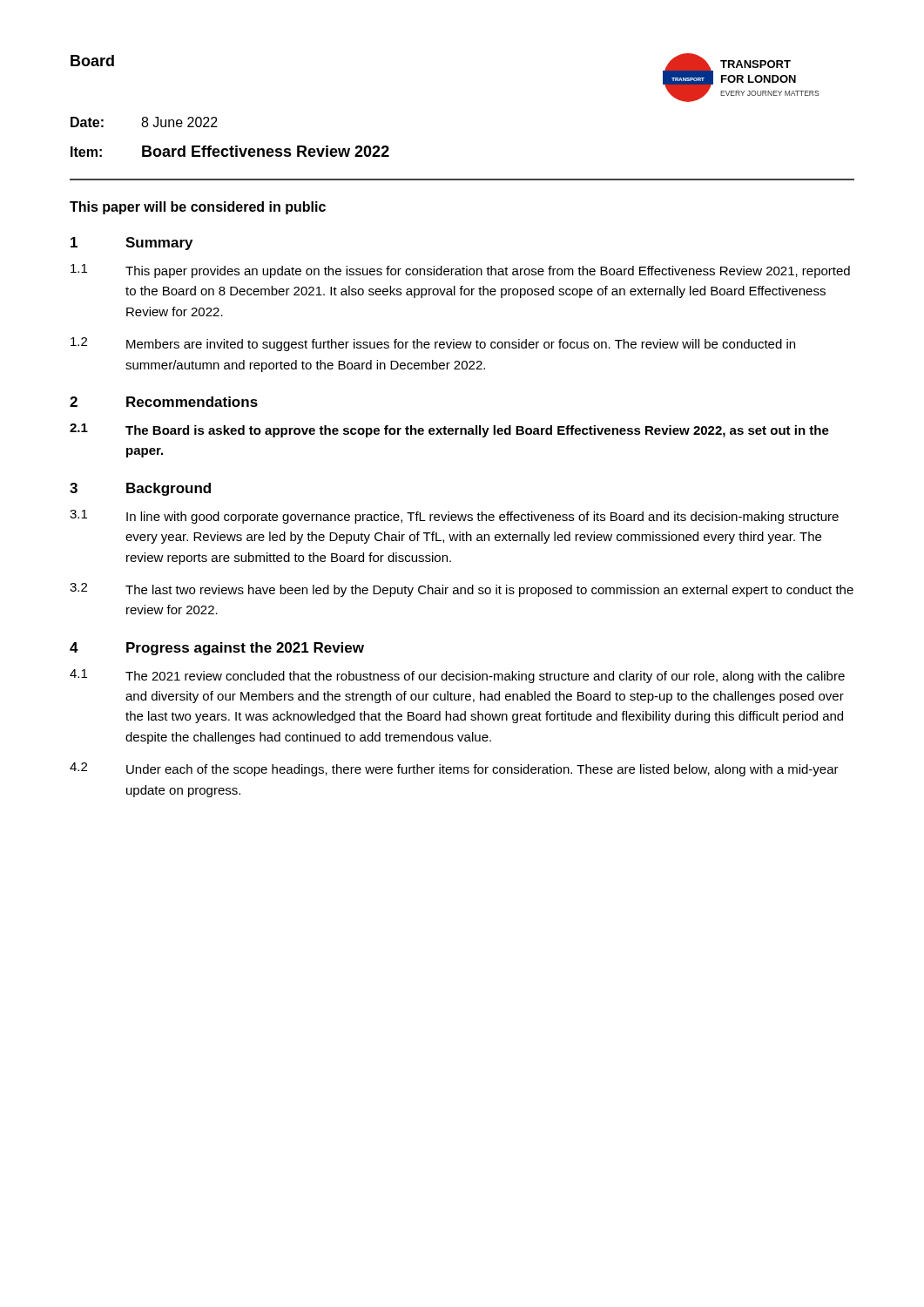
Task: Select the block starting "3 Background"
Action: click(x=141, y=489)
